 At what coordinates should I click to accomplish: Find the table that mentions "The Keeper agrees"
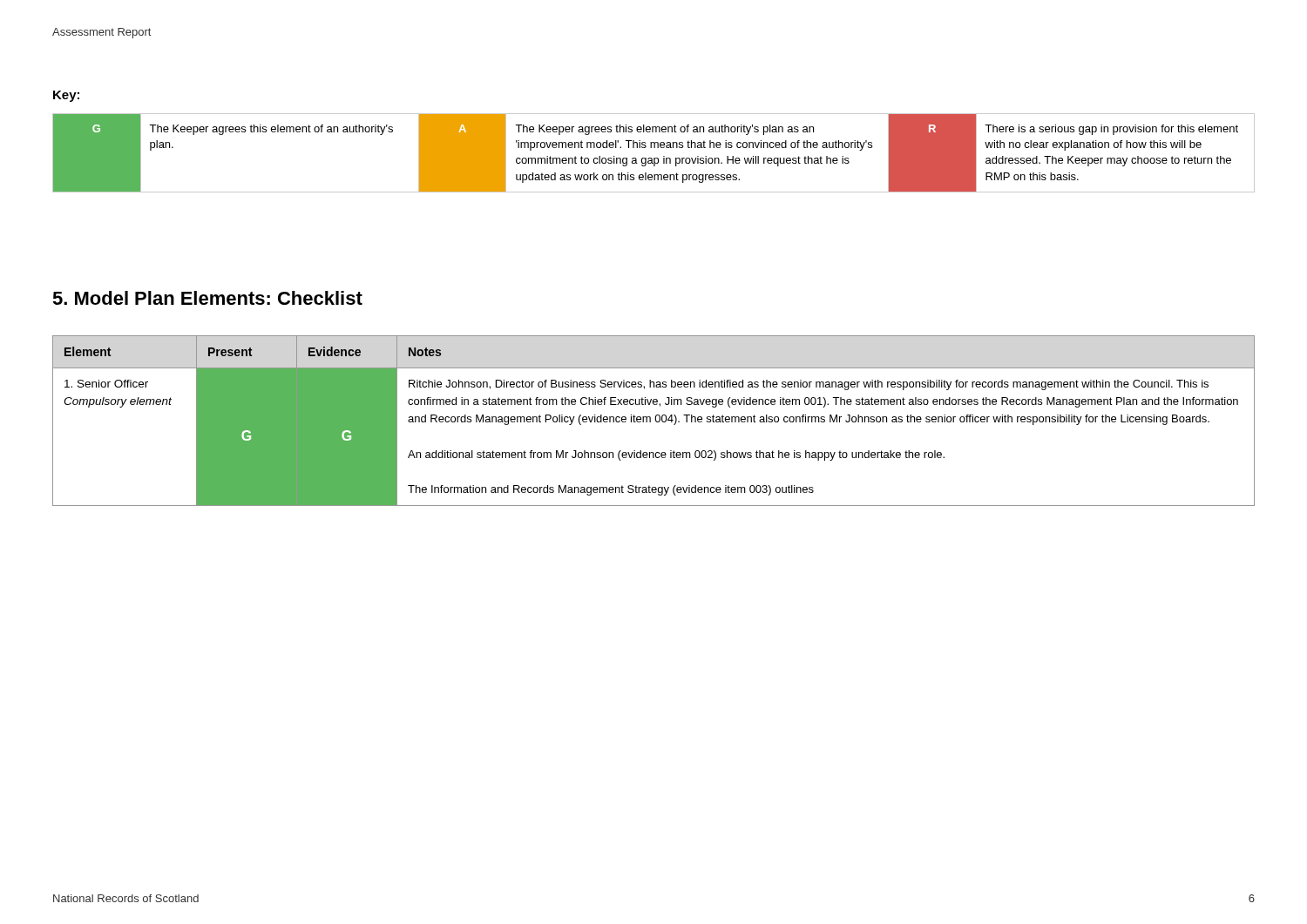[x=654, y=153]
